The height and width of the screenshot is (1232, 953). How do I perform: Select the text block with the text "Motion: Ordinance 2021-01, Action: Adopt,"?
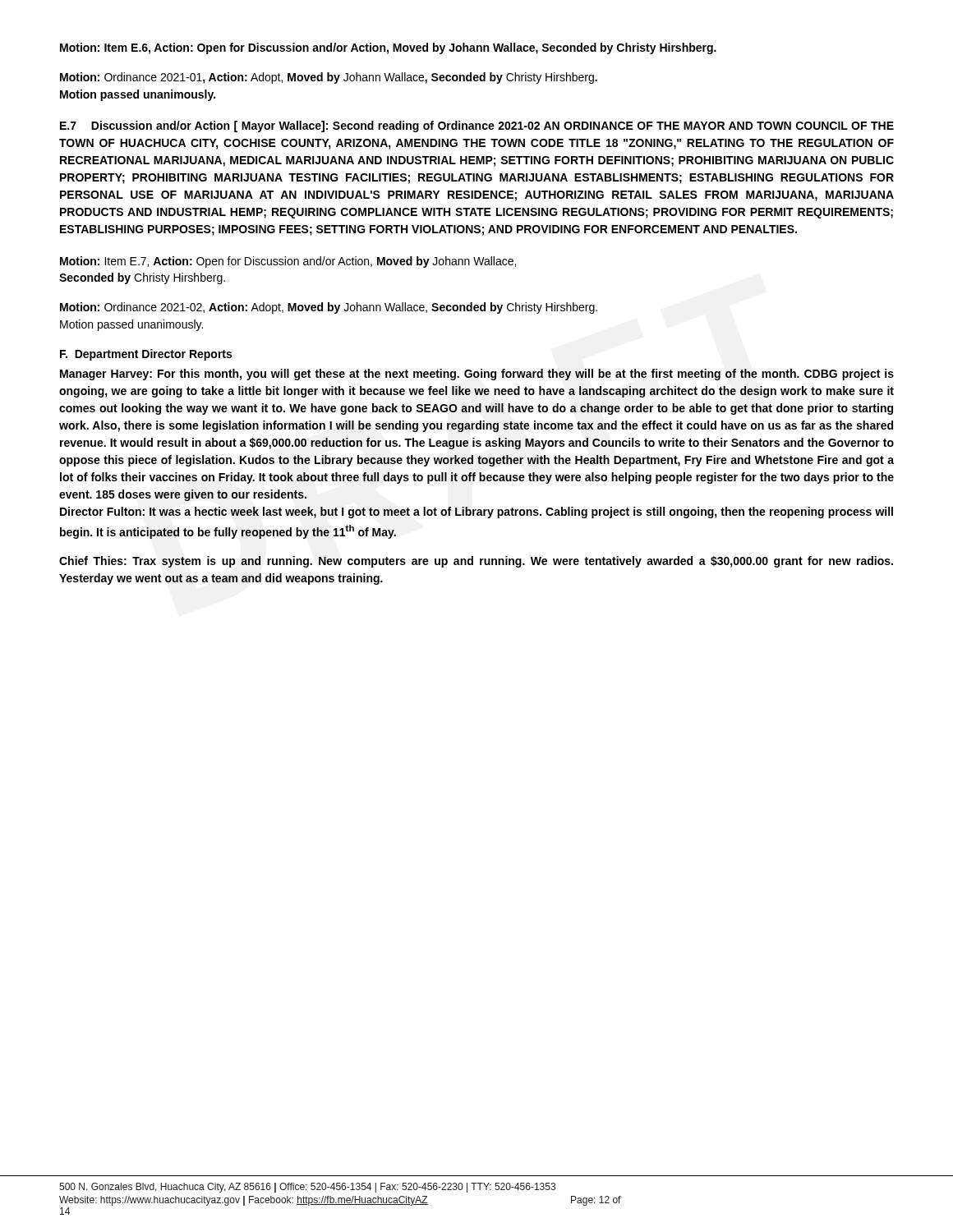pos(328,86)
